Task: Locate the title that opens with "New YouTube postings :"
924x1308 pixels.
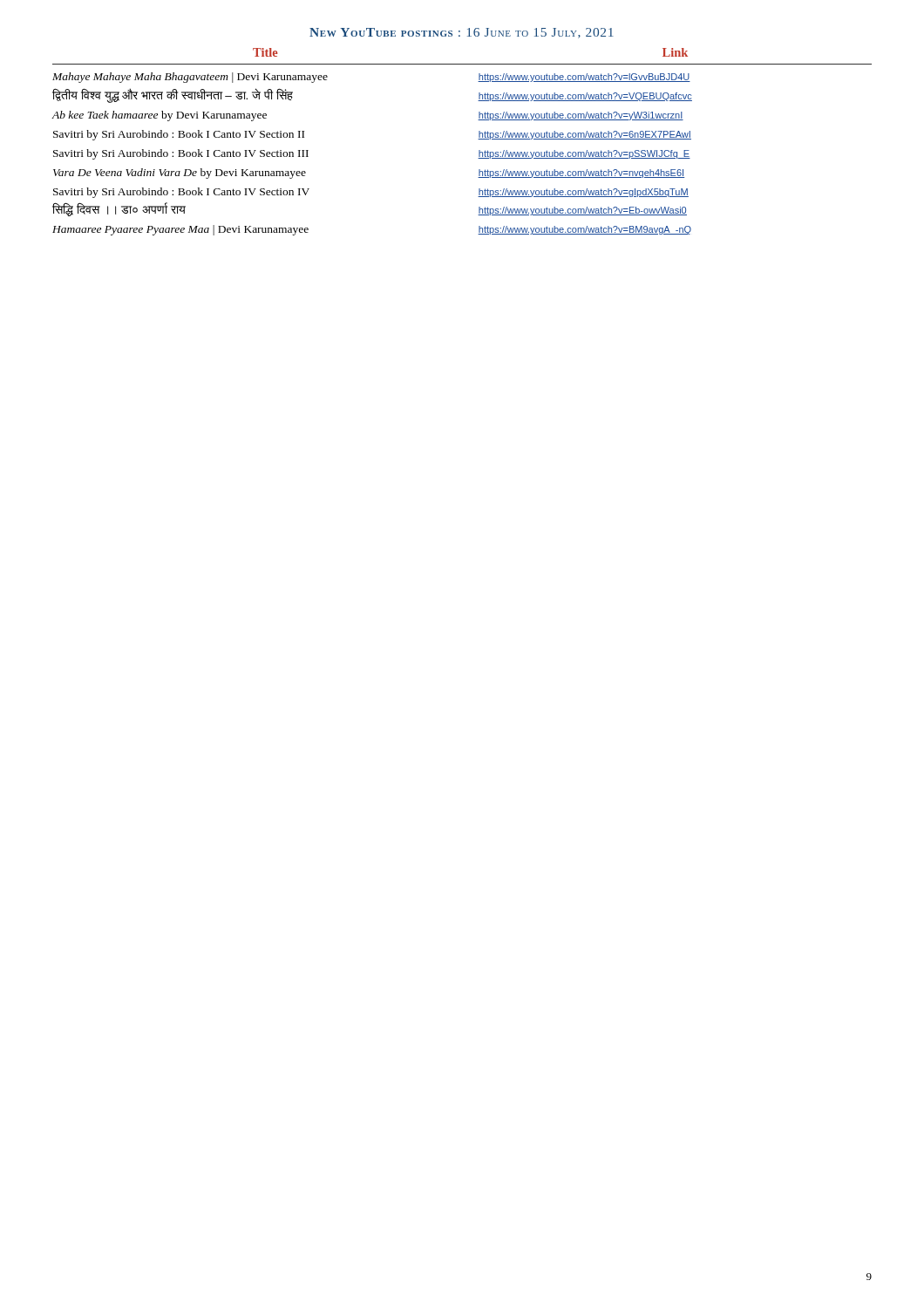Action: click(462, 32)
